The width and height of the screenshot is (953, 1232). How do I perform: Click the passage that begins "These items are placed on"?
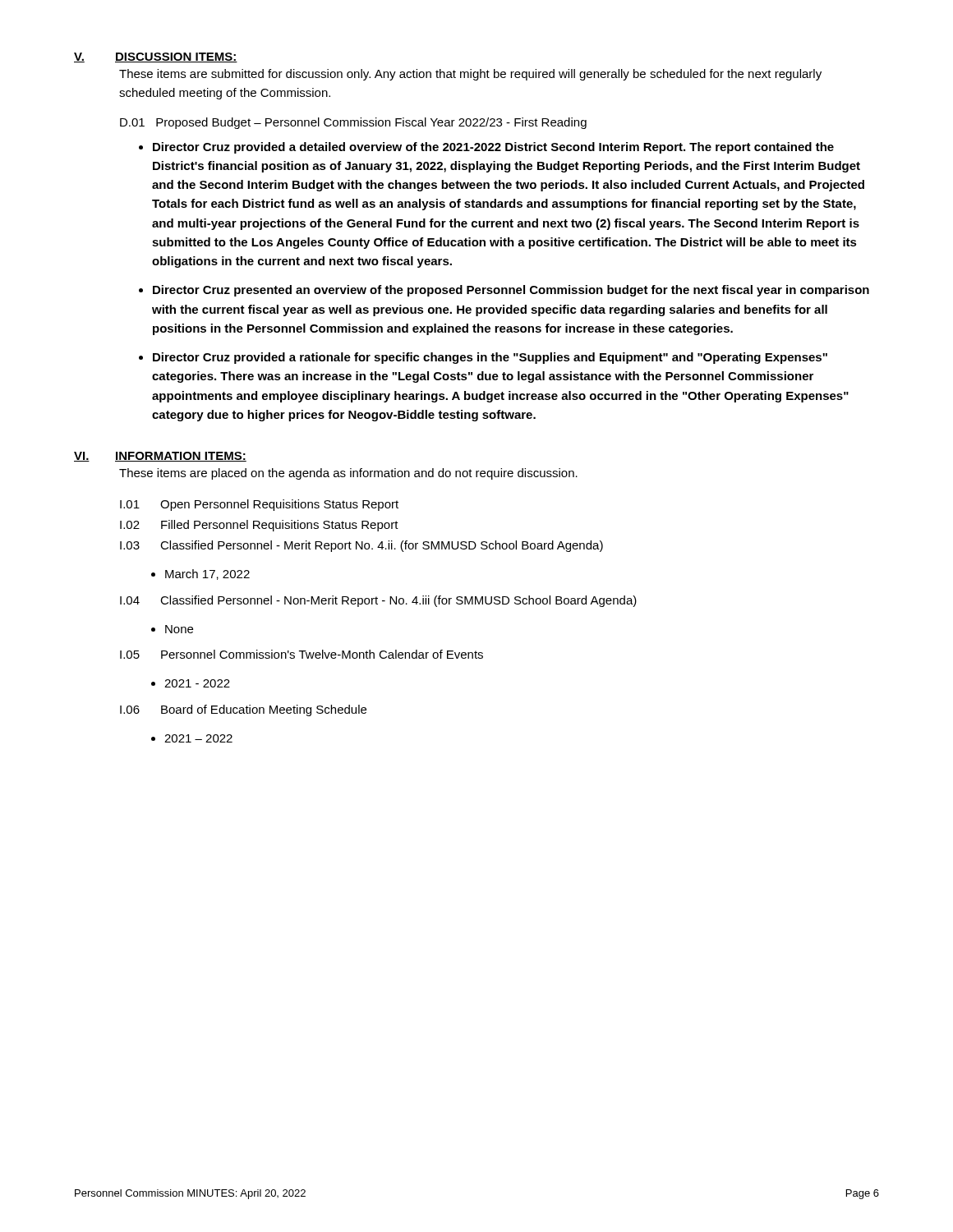click(x=349, y=473)
